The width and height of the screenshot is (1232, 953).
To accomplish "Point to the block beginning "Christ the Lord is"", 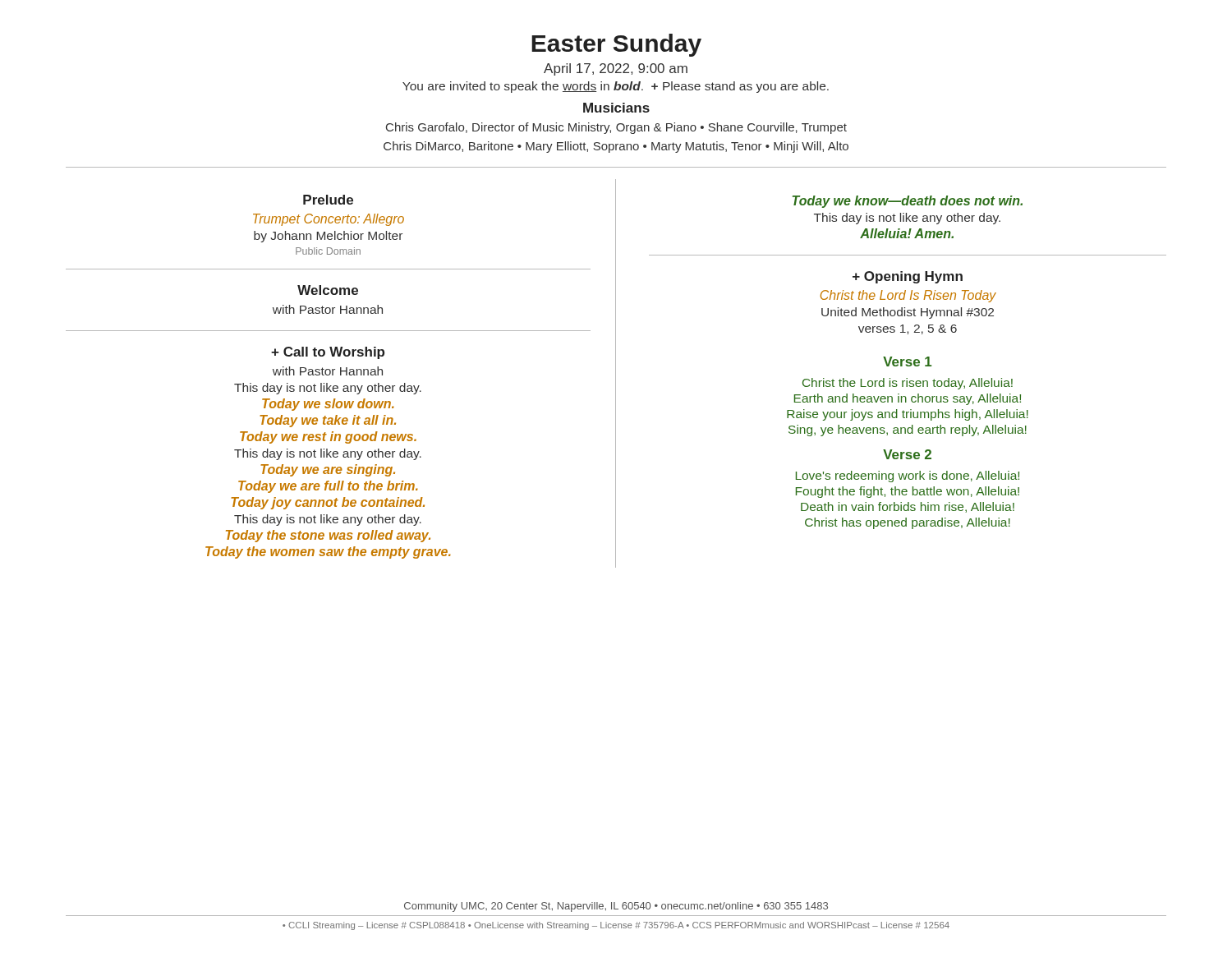I will tap(908, 406).
